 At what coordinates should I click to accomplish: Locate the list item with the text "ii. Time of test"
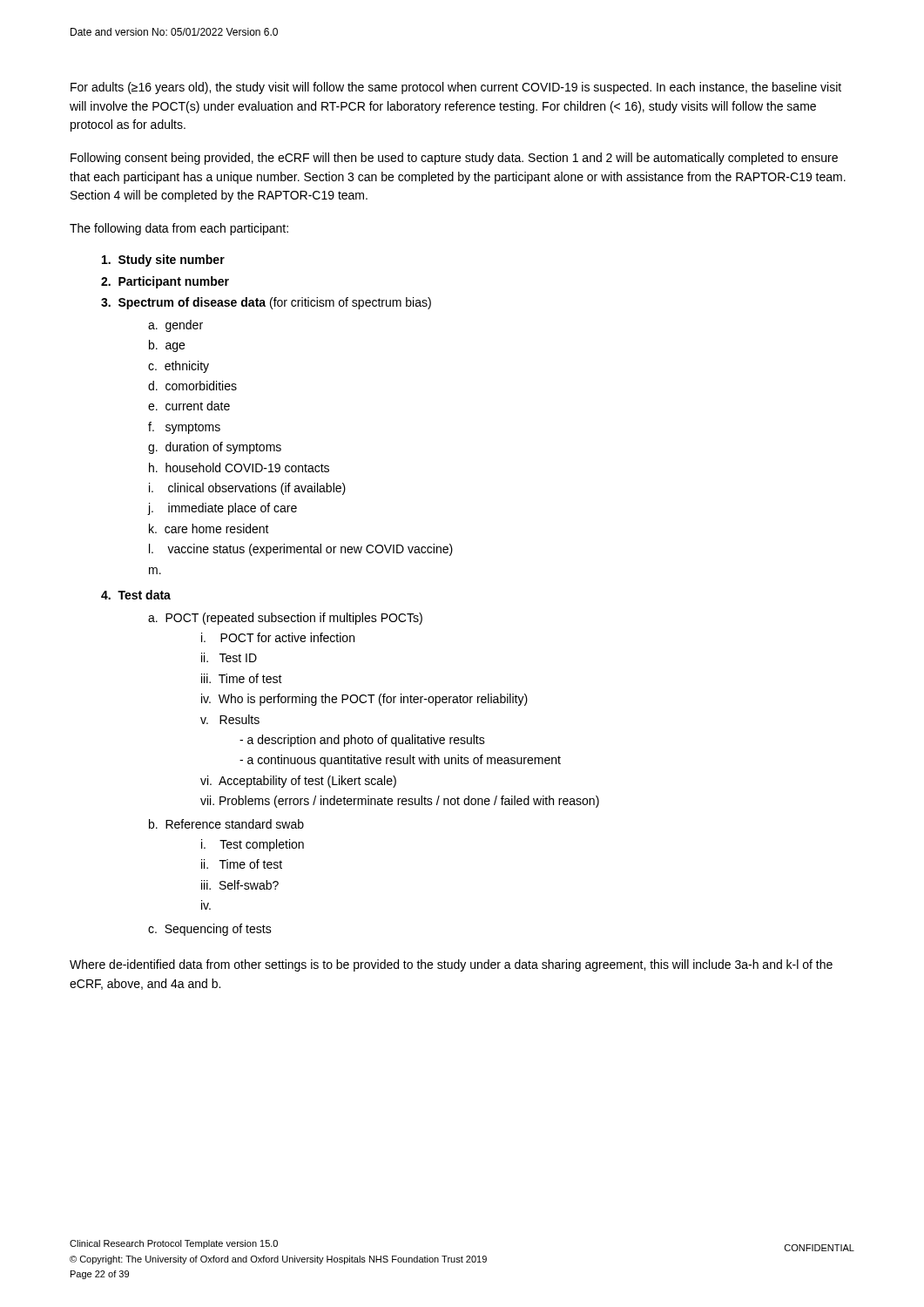pos(241,865)
